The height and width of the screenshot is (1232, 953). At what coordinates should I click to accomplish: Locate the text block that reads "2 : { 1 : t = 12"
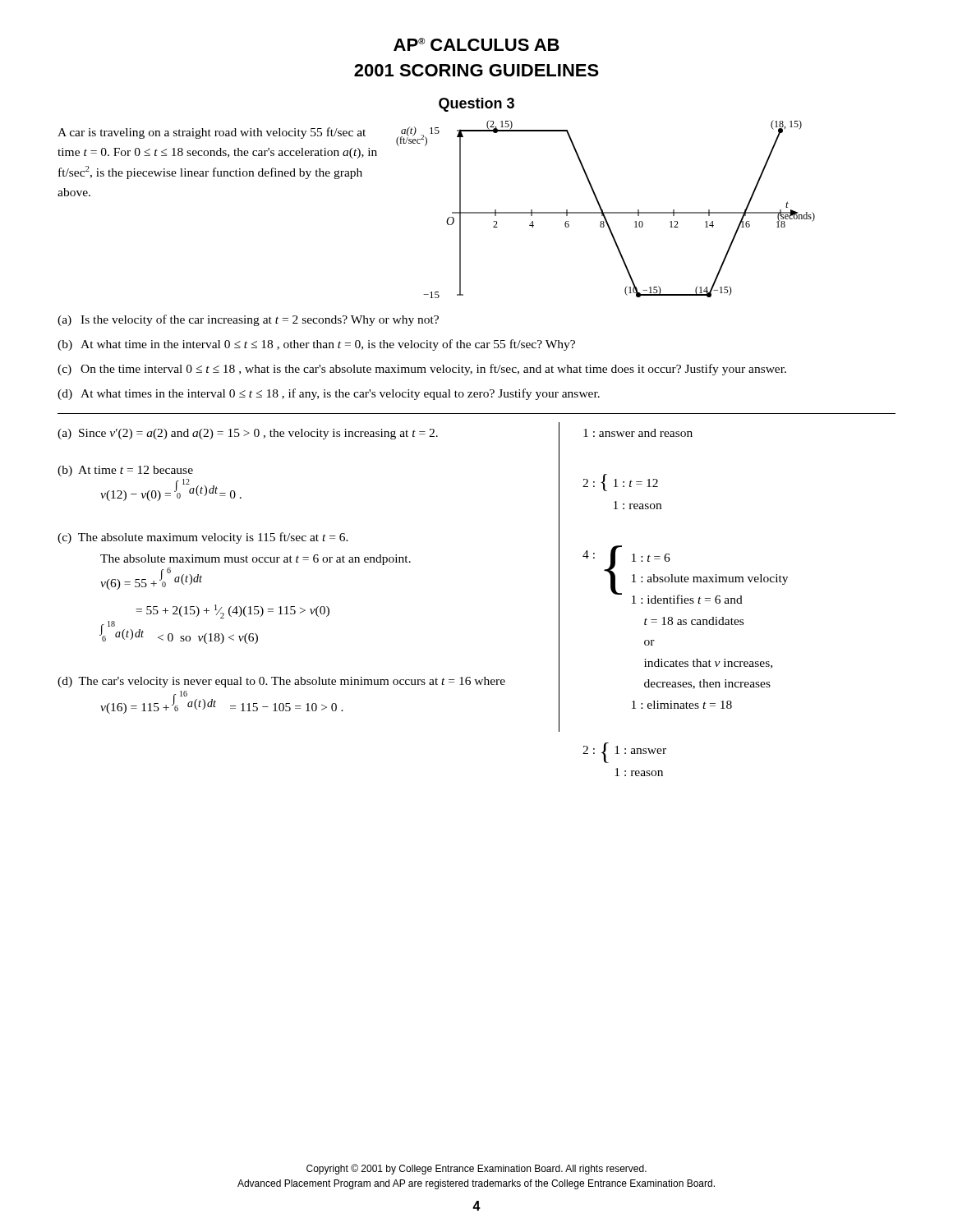point(620,483)
